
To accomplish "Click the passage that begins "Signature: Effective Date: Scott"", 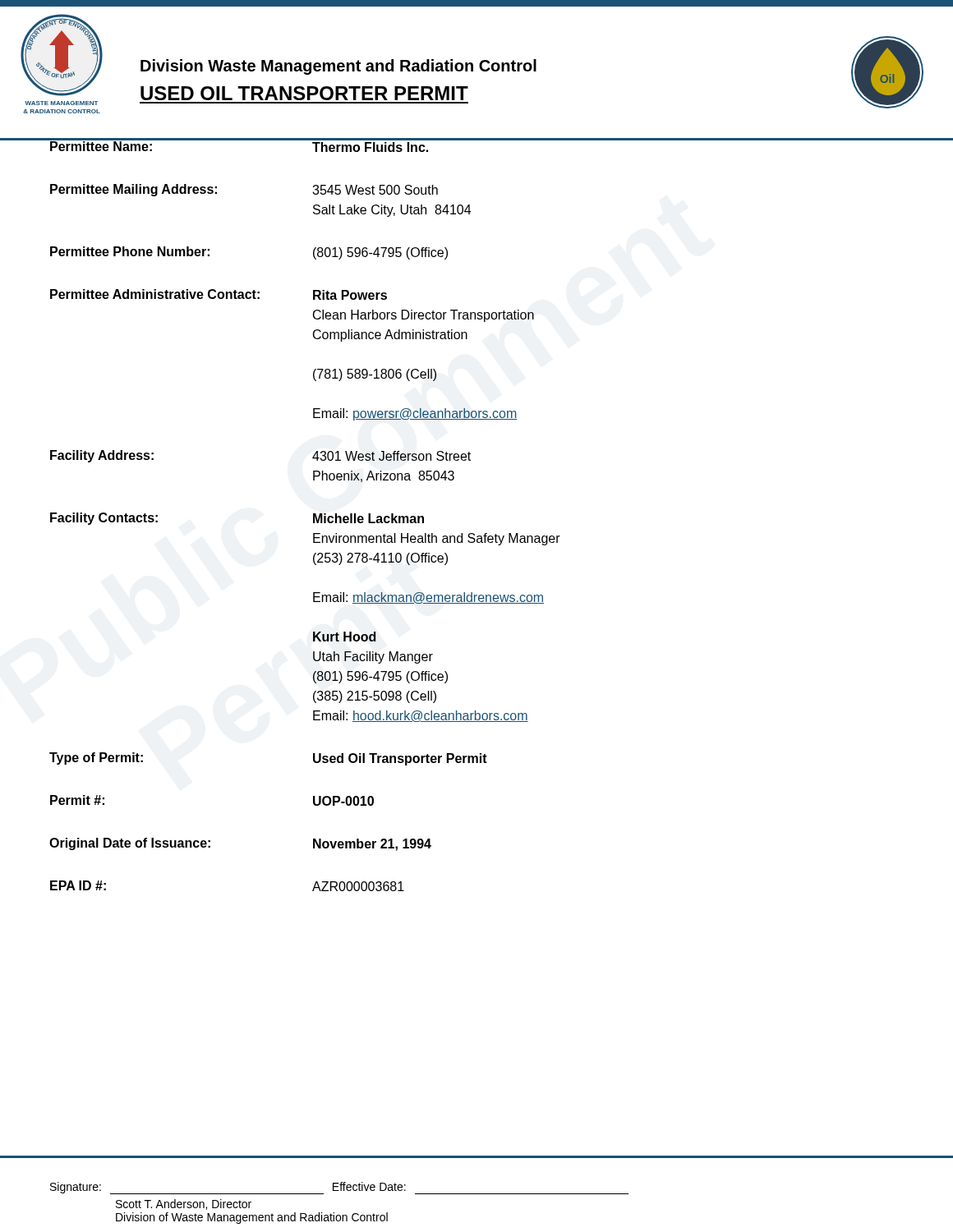I will tap(476, 1202).
